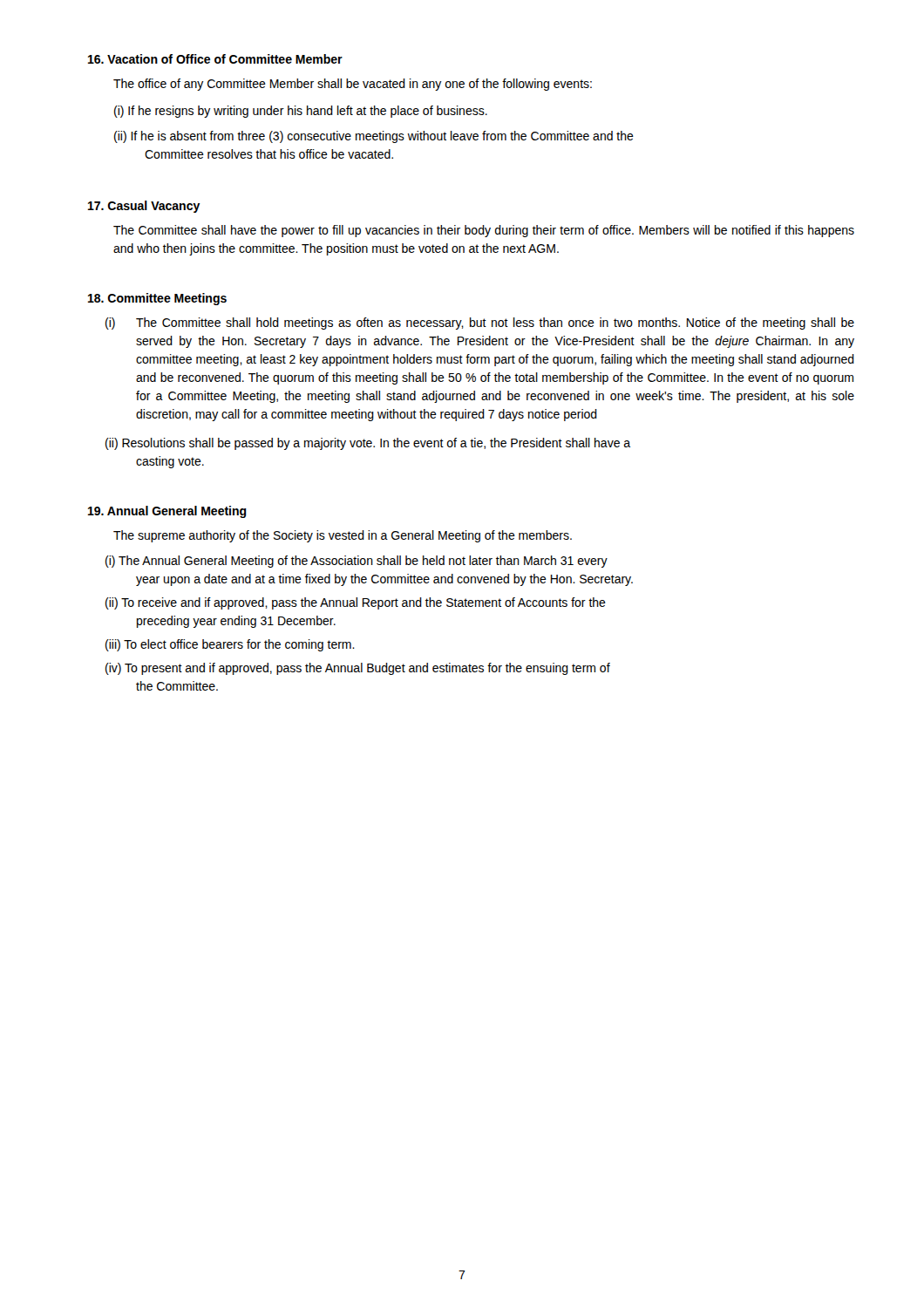Locate the text block that says "The Committee shall"
This screenshot has height=1308, width=924.
484,239
